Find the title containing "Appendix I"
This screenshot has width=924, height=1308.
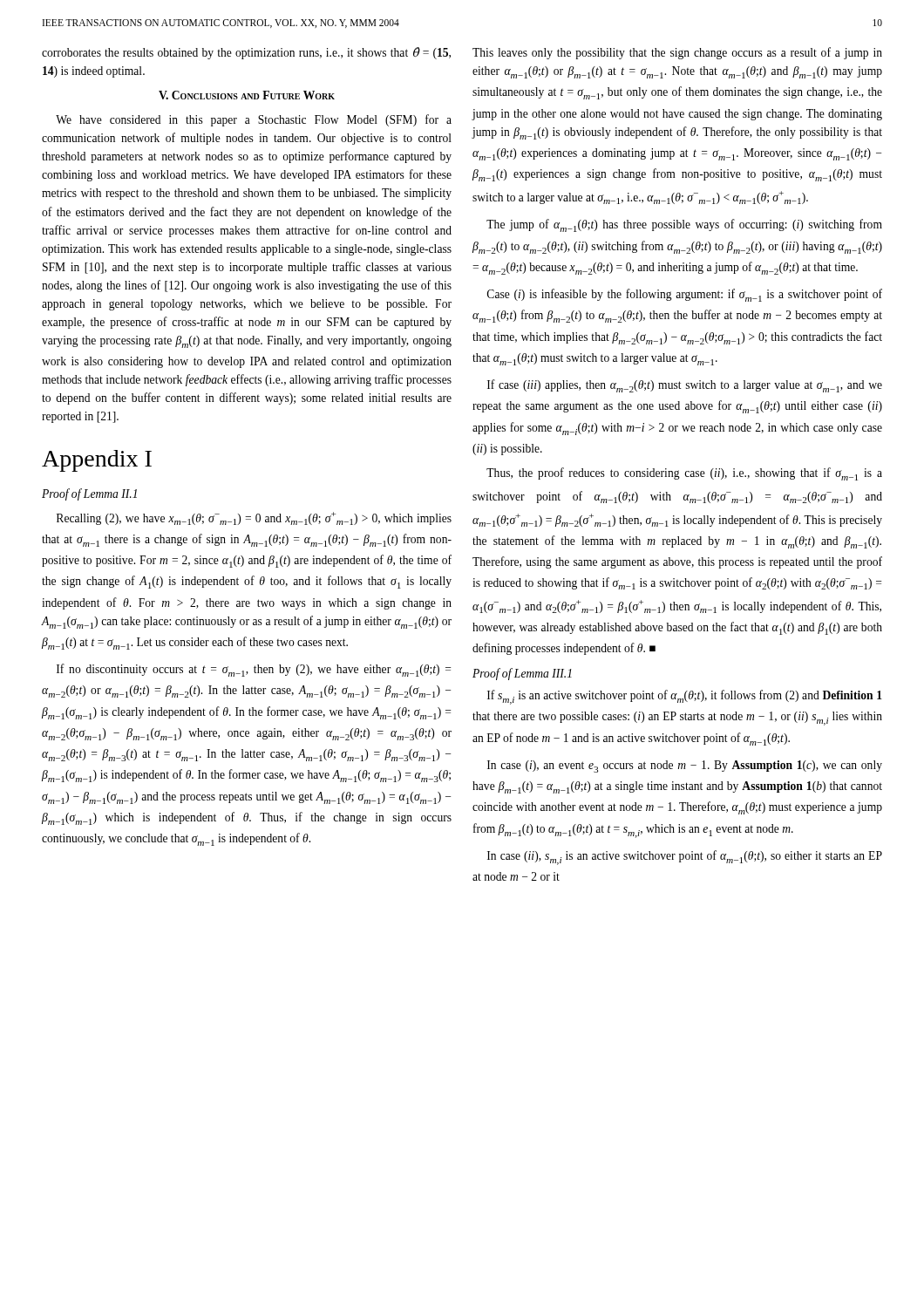[97, 461]
